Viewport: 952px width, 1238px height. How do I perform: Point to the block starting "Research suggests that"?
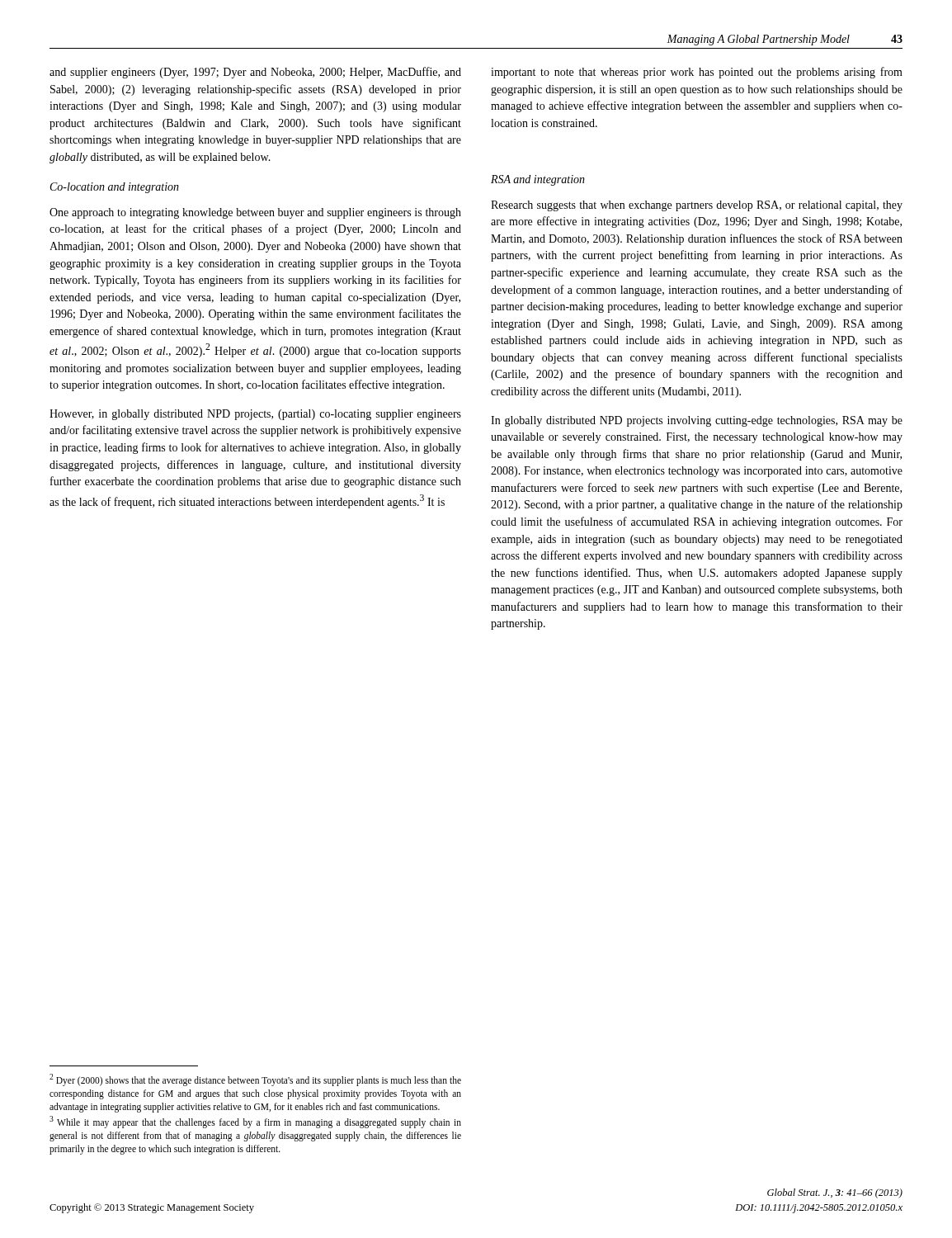[697, 298]
